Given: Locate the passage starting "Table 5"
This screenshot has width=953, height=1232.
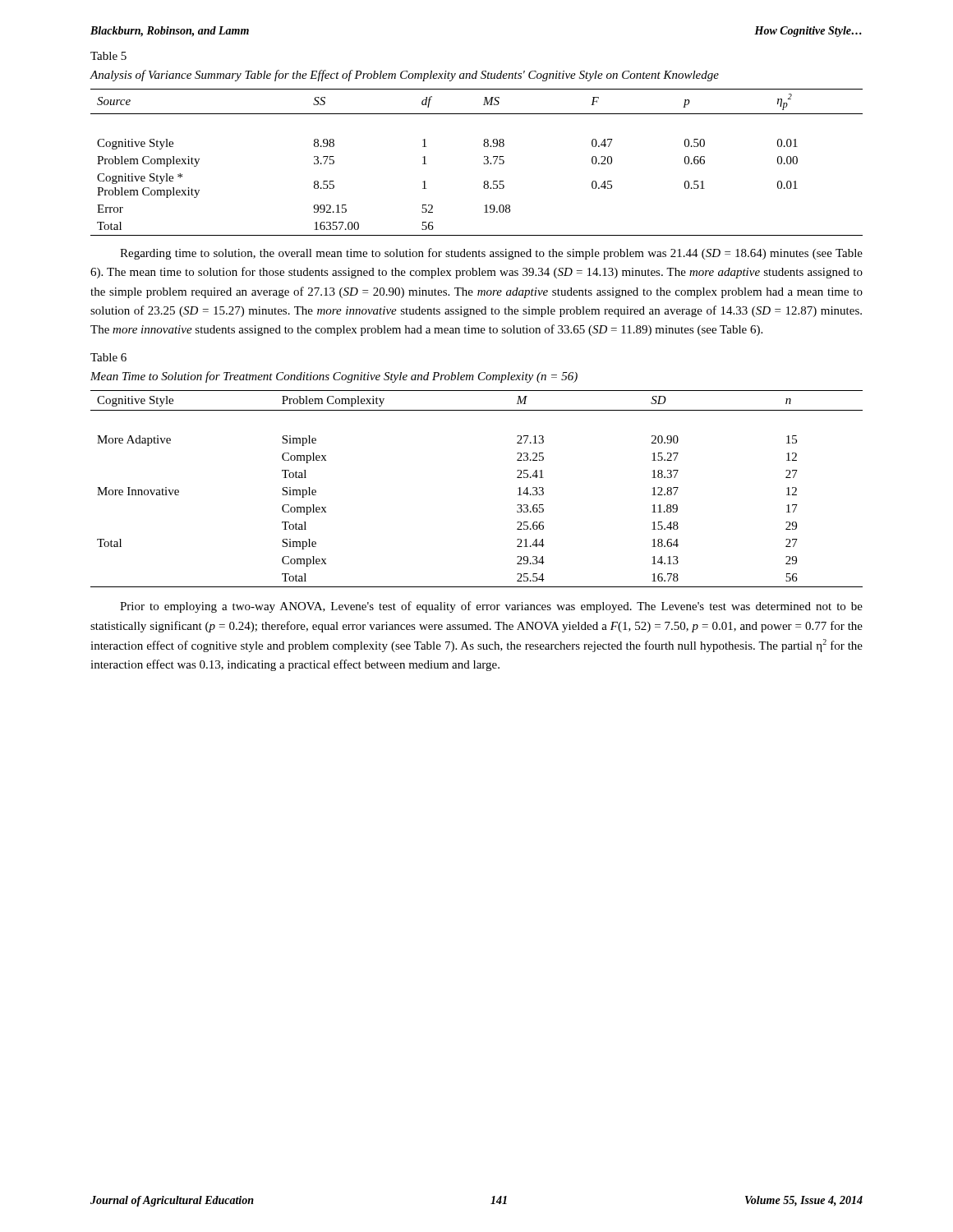Looking at the screenshot, I should tap(109, 56).
